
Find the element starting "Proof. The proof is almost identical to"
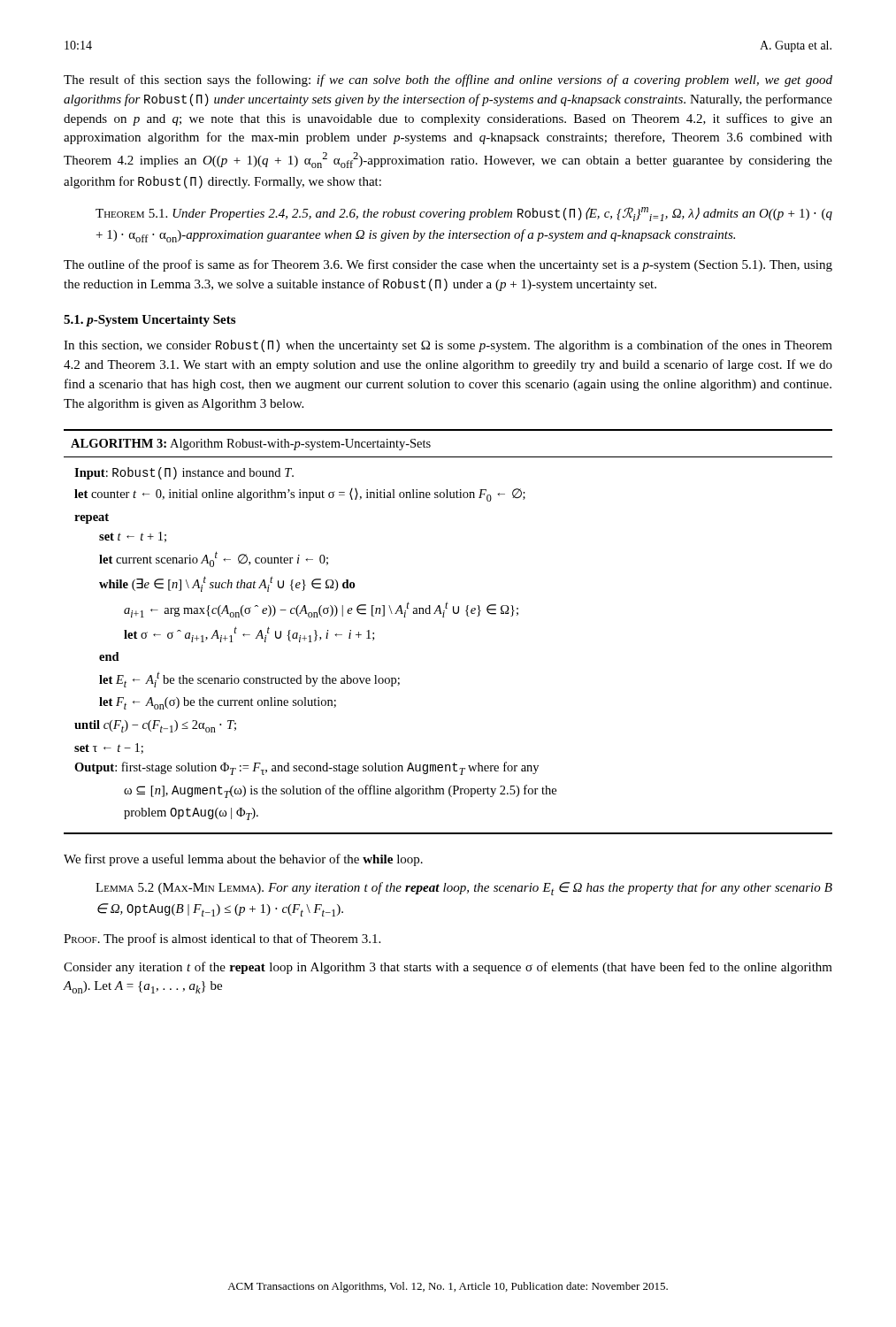tap(448, 964)
